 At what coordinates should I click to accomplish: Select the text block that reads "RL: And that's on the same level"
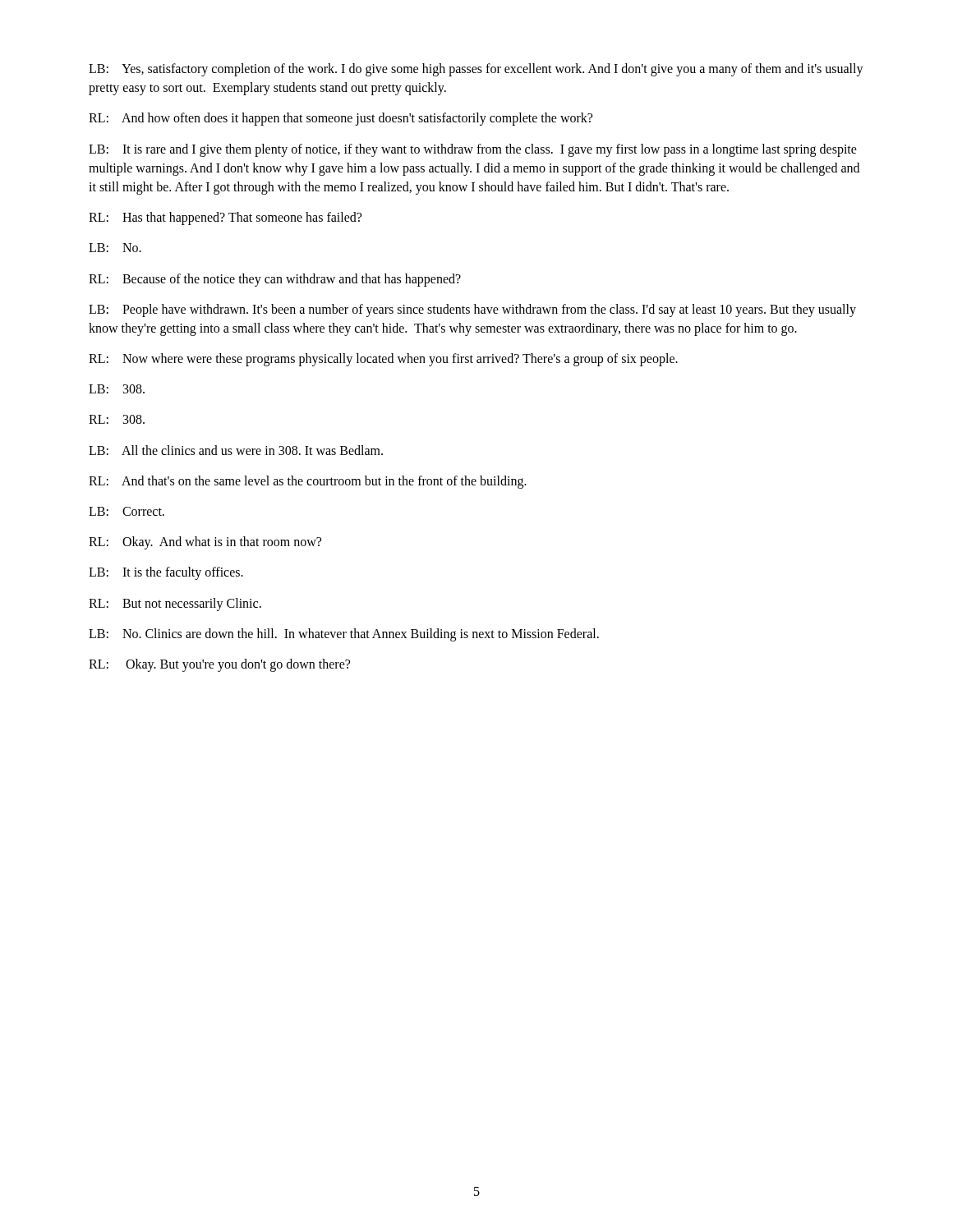(x=308, y=481)
